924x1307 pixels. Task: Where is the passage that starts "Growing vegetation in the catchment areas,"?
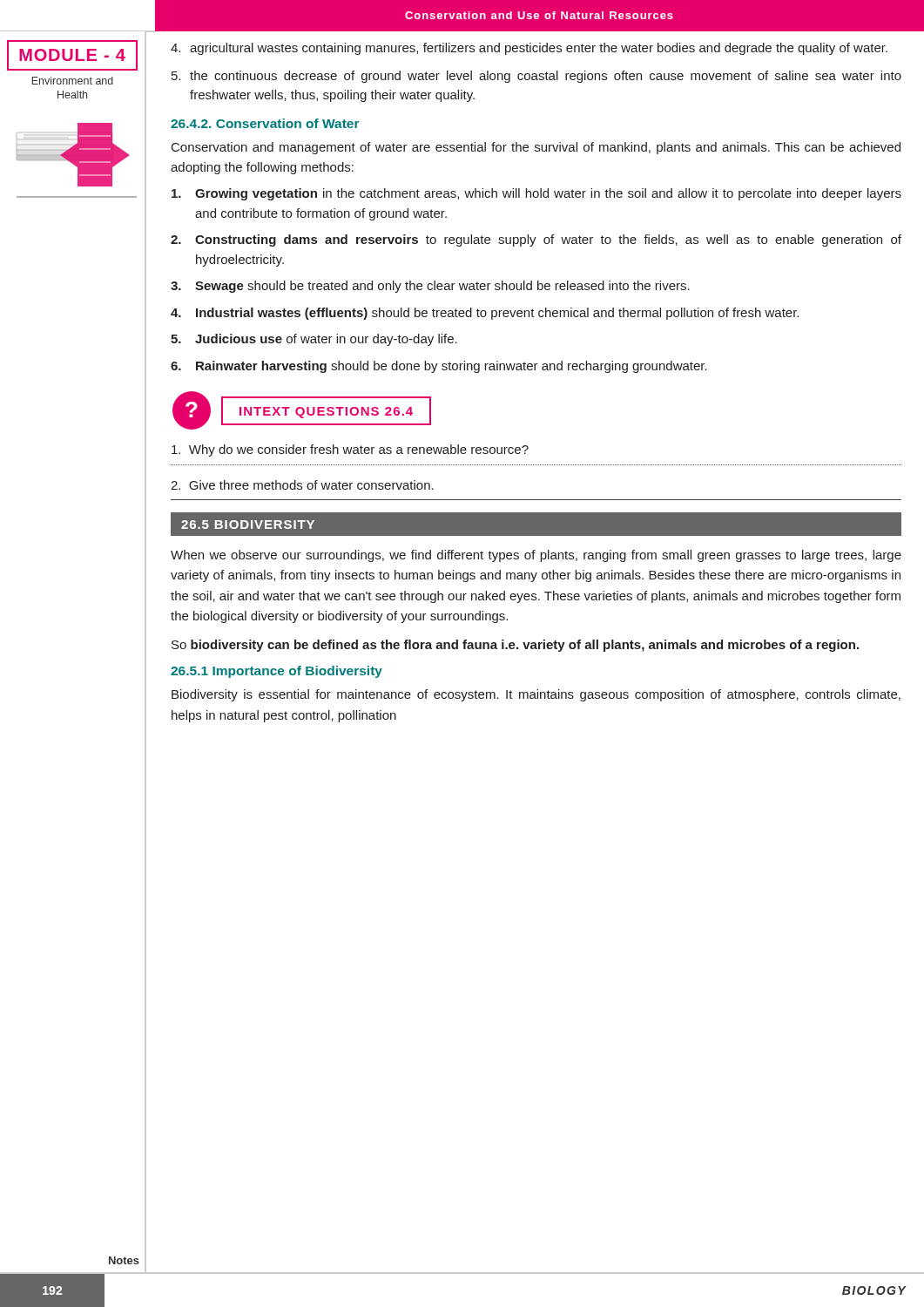point(536,203)
